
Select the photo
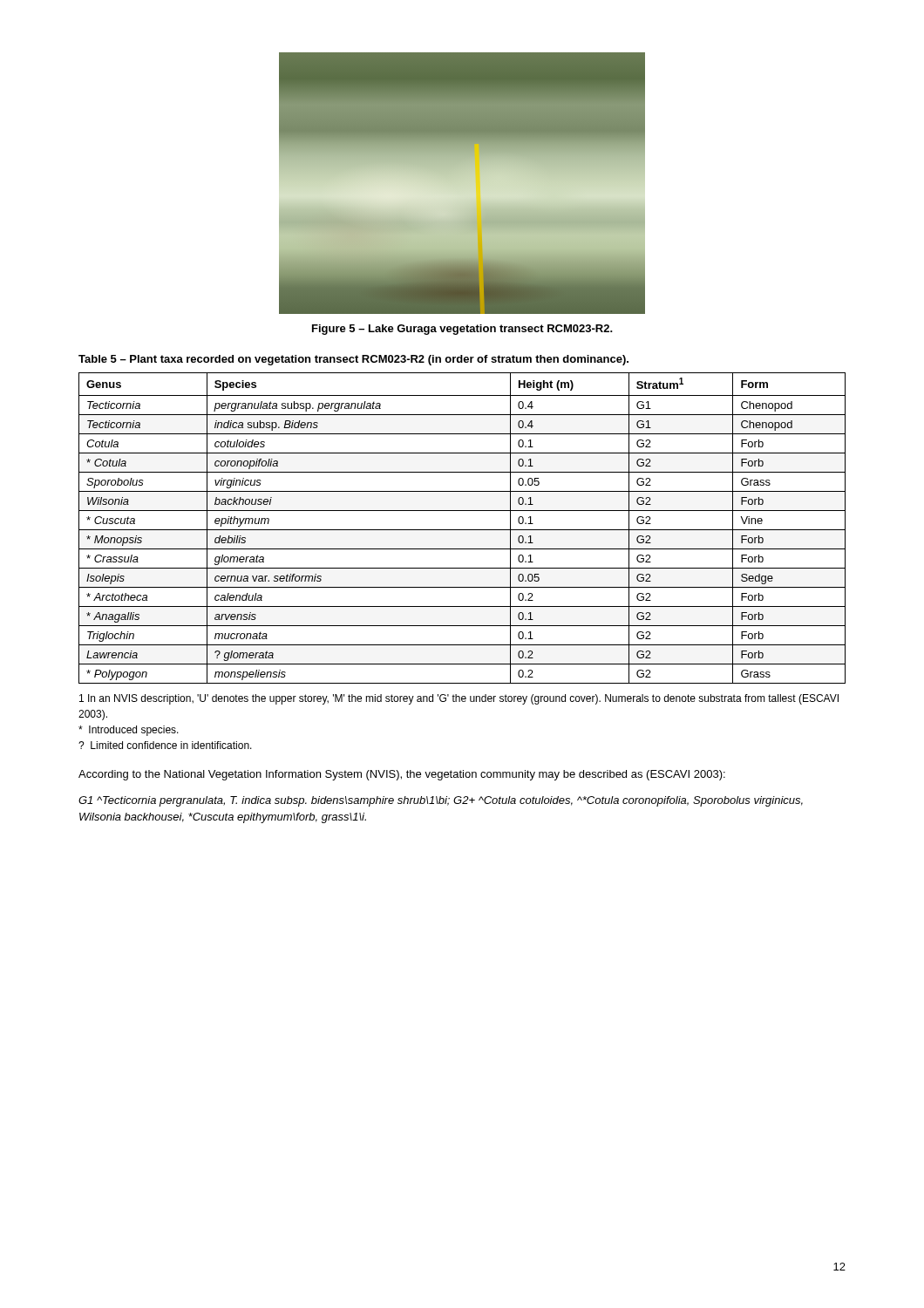pos(462,184)
